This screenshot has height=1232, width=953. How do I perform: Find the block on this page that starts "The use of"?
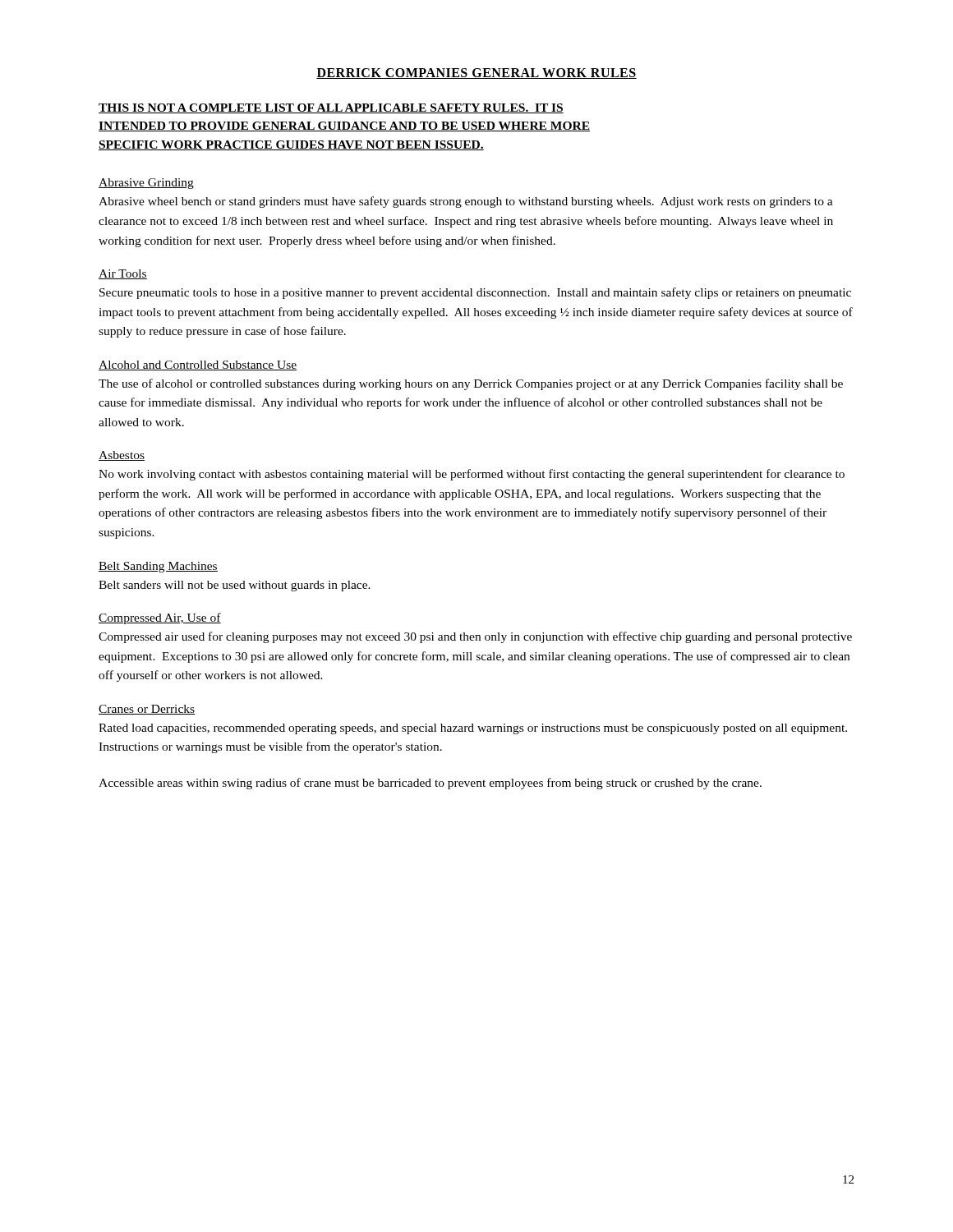pos(471,402)
